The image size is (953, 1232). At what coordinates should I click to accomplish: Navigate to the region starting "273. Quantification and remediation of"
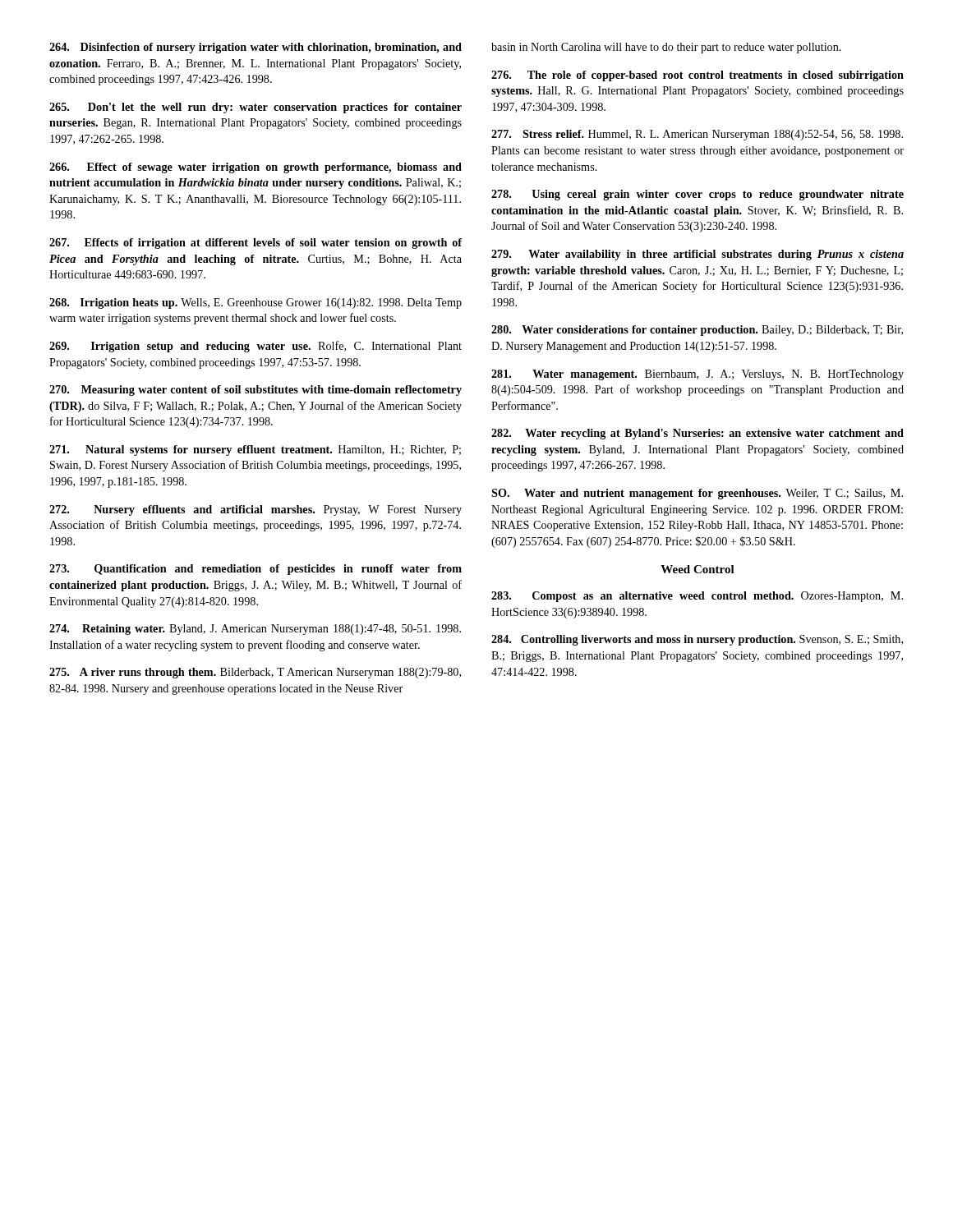pyautogui.click(x=255, y=585)
